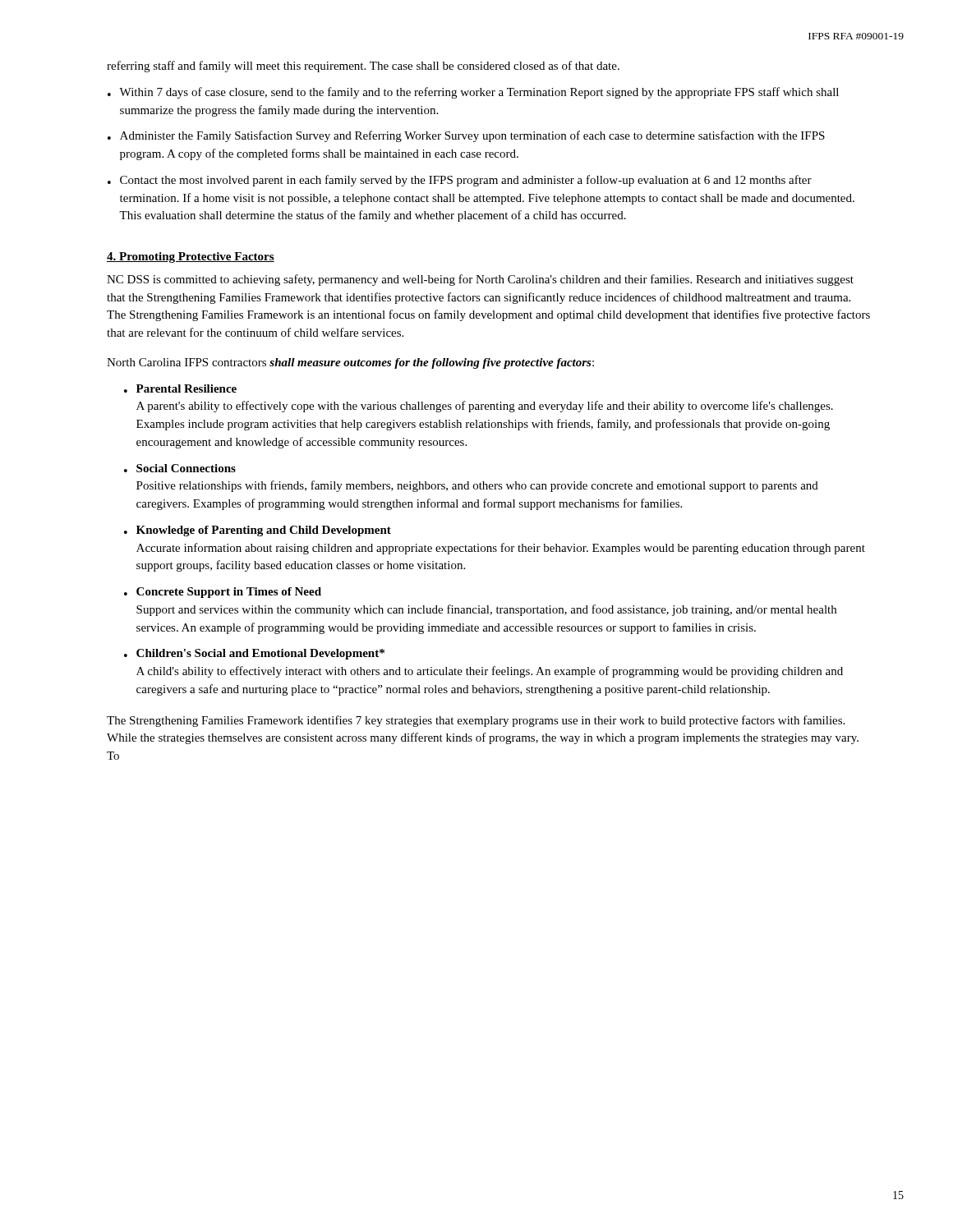Navigate to the text block starting "• Within 7 days of case closure,"
The width and height of the screenshot is (953, 1232).
(x=489, y=101)
